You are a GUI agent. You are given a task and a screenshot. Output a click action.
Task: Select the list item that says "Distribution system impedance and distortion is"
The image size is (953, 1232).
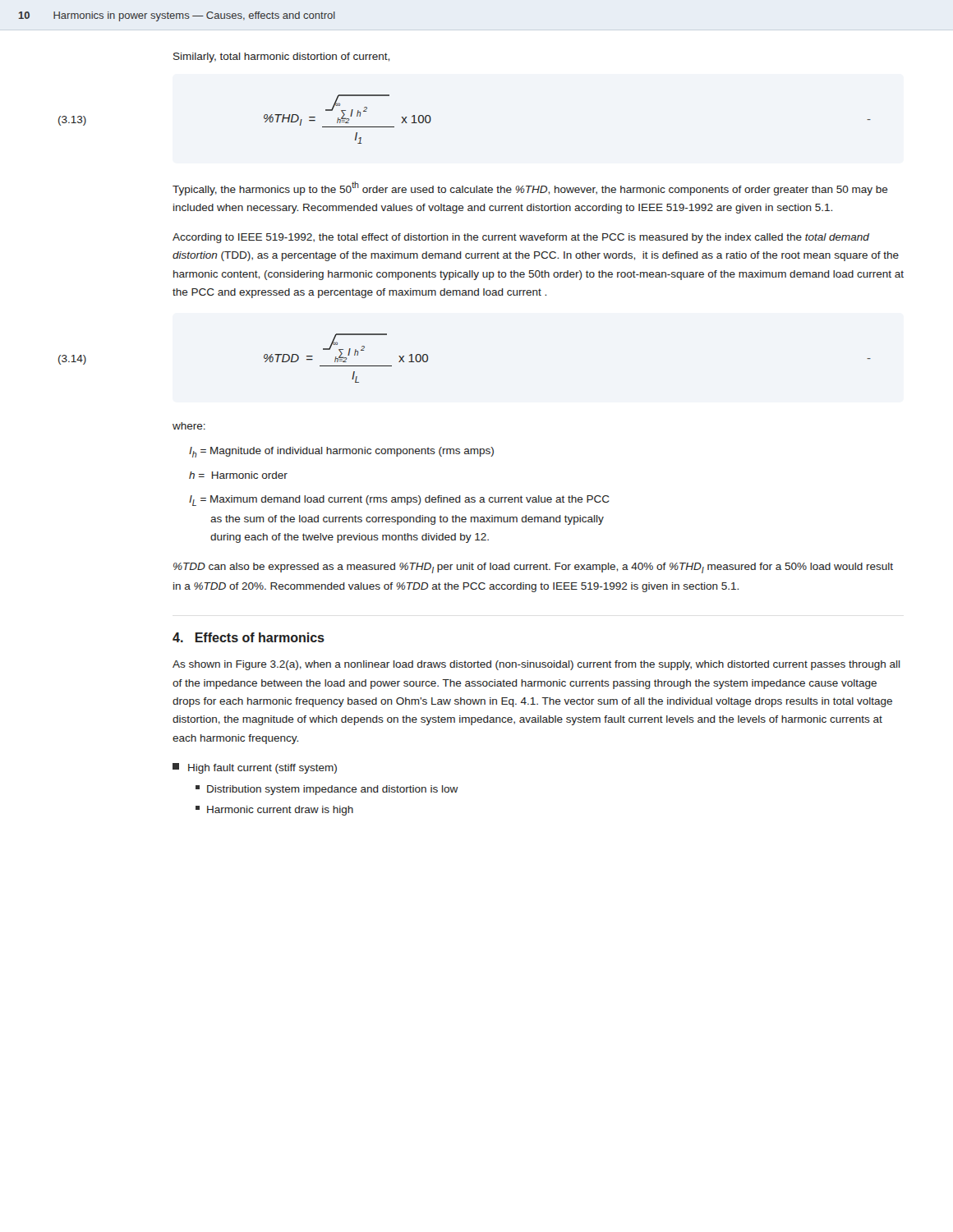(327, 789)
